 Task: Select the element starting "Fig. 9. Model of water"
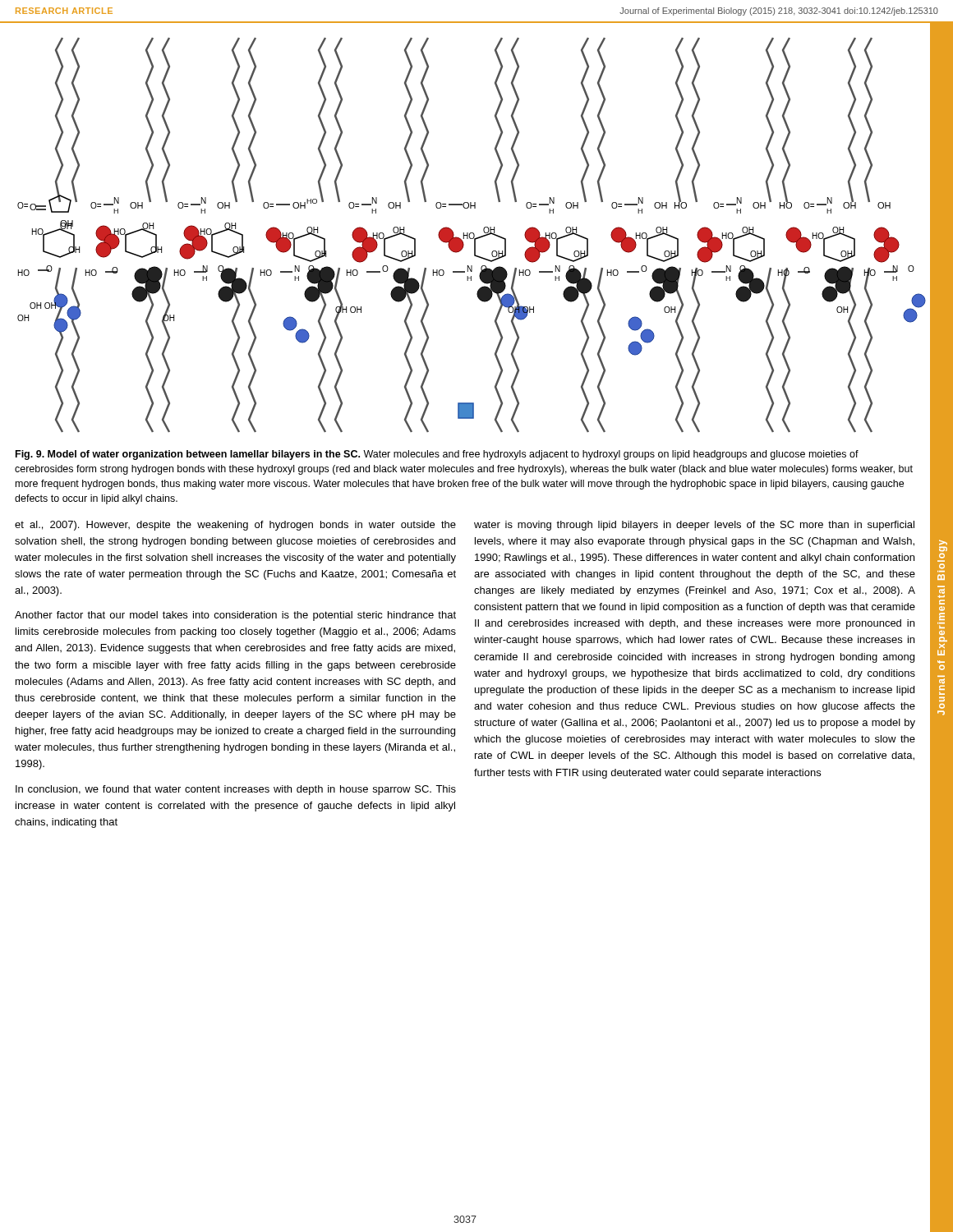click(464, 477)
